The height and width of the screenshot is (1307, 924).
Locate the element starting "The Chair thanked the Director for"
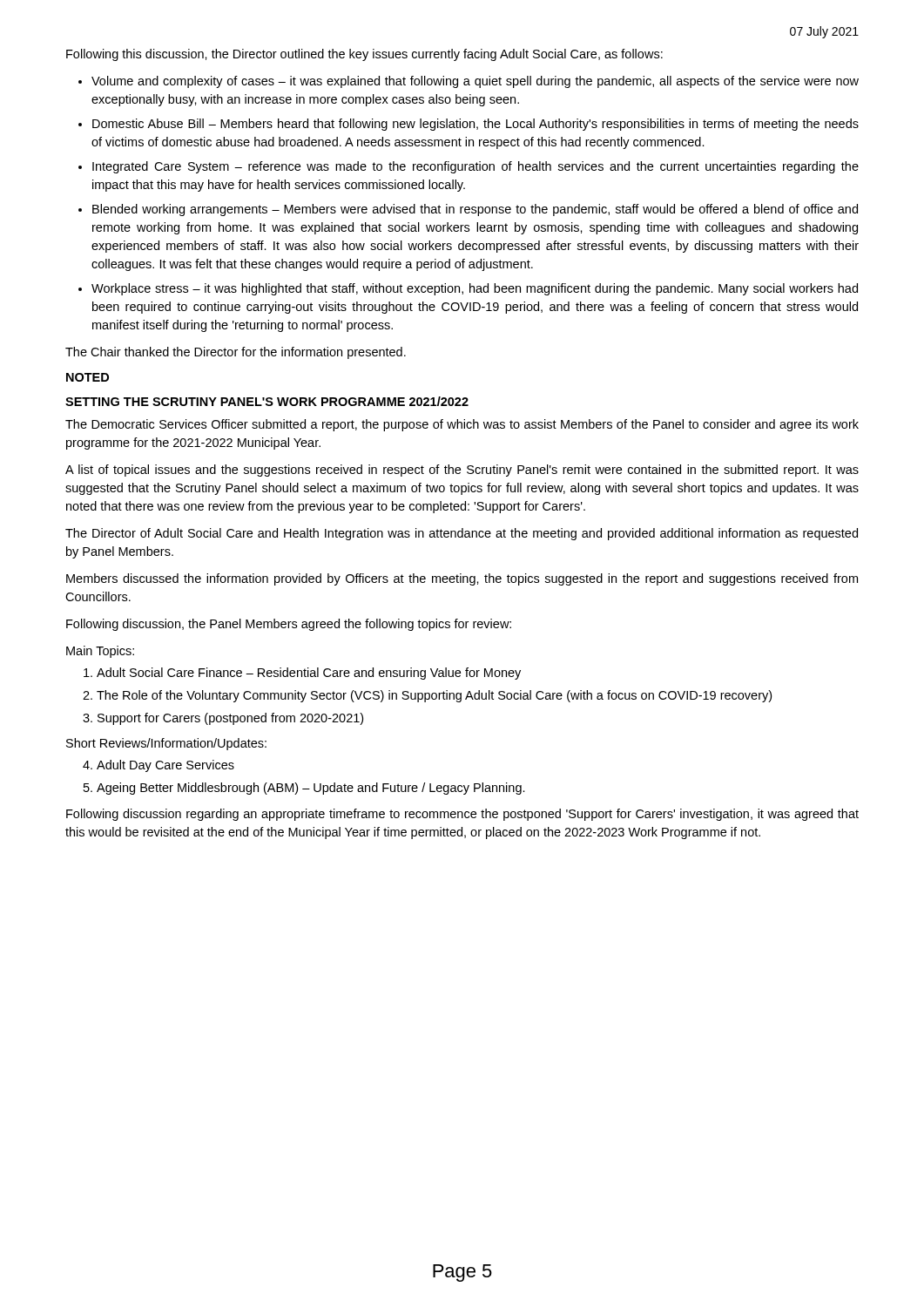[236, 353]
